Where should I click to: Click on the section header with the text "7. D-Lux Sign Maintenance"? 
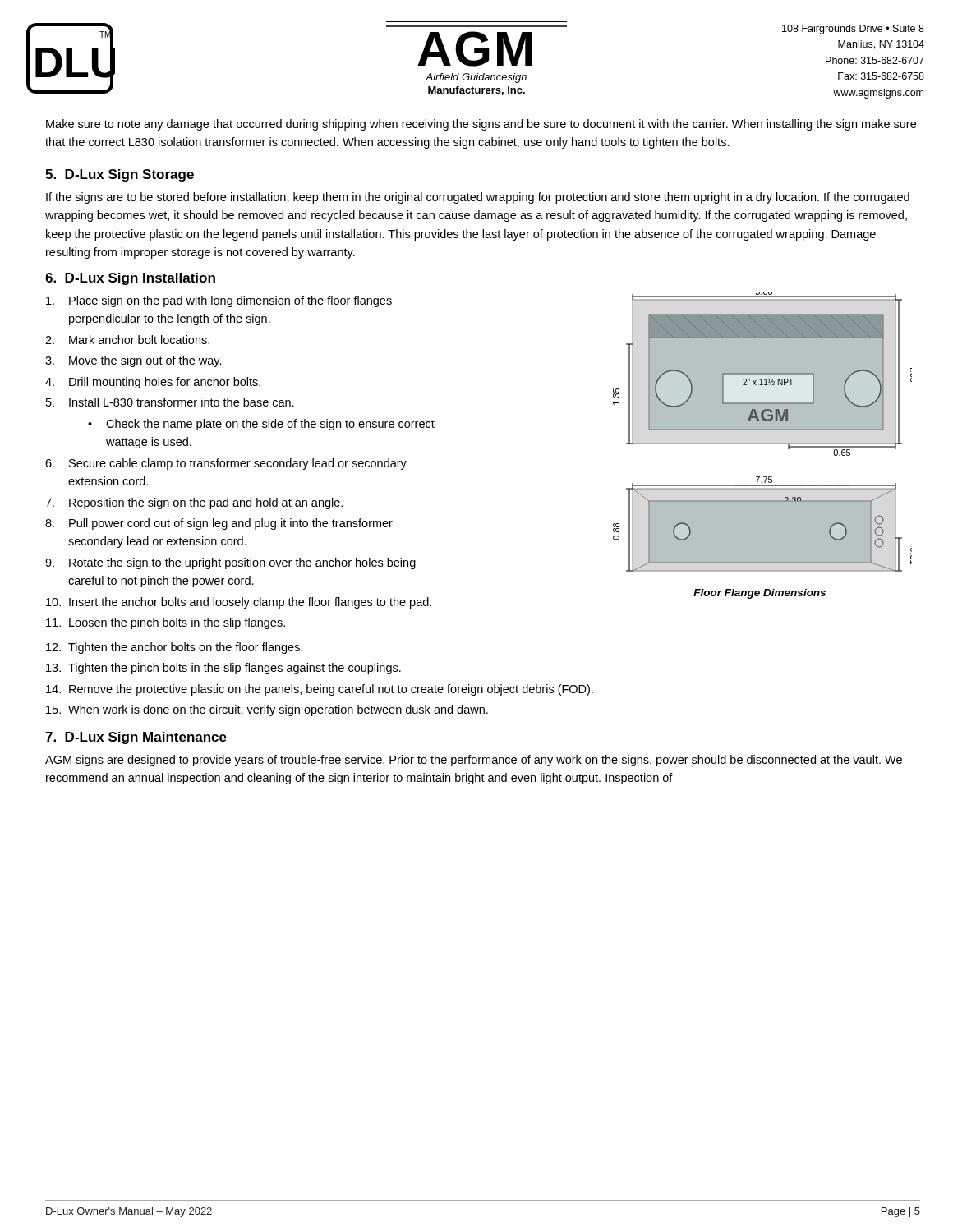[136, 737]
